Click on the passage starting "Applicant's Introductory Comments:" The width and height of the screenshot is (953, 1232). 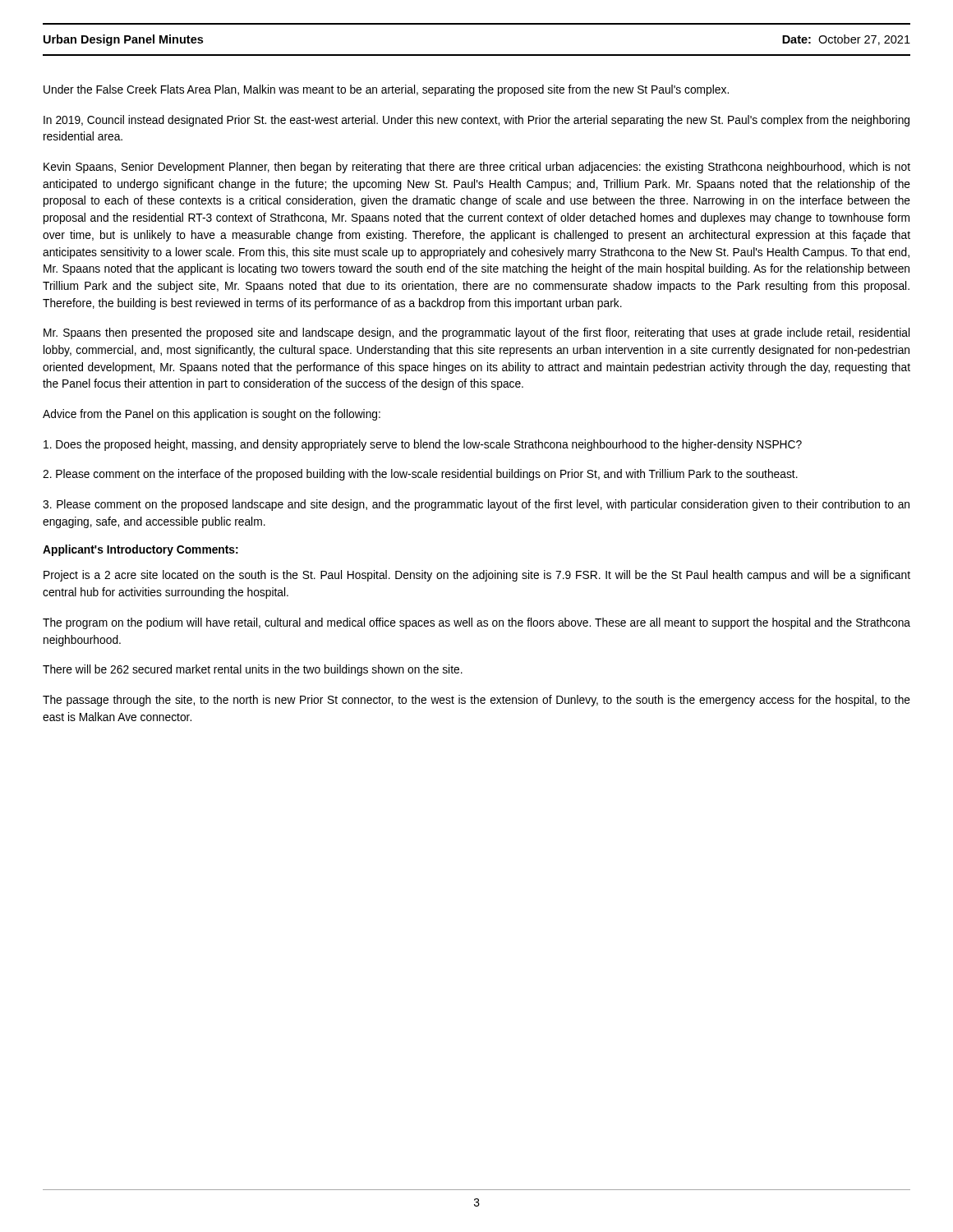[x=141, y=550]
